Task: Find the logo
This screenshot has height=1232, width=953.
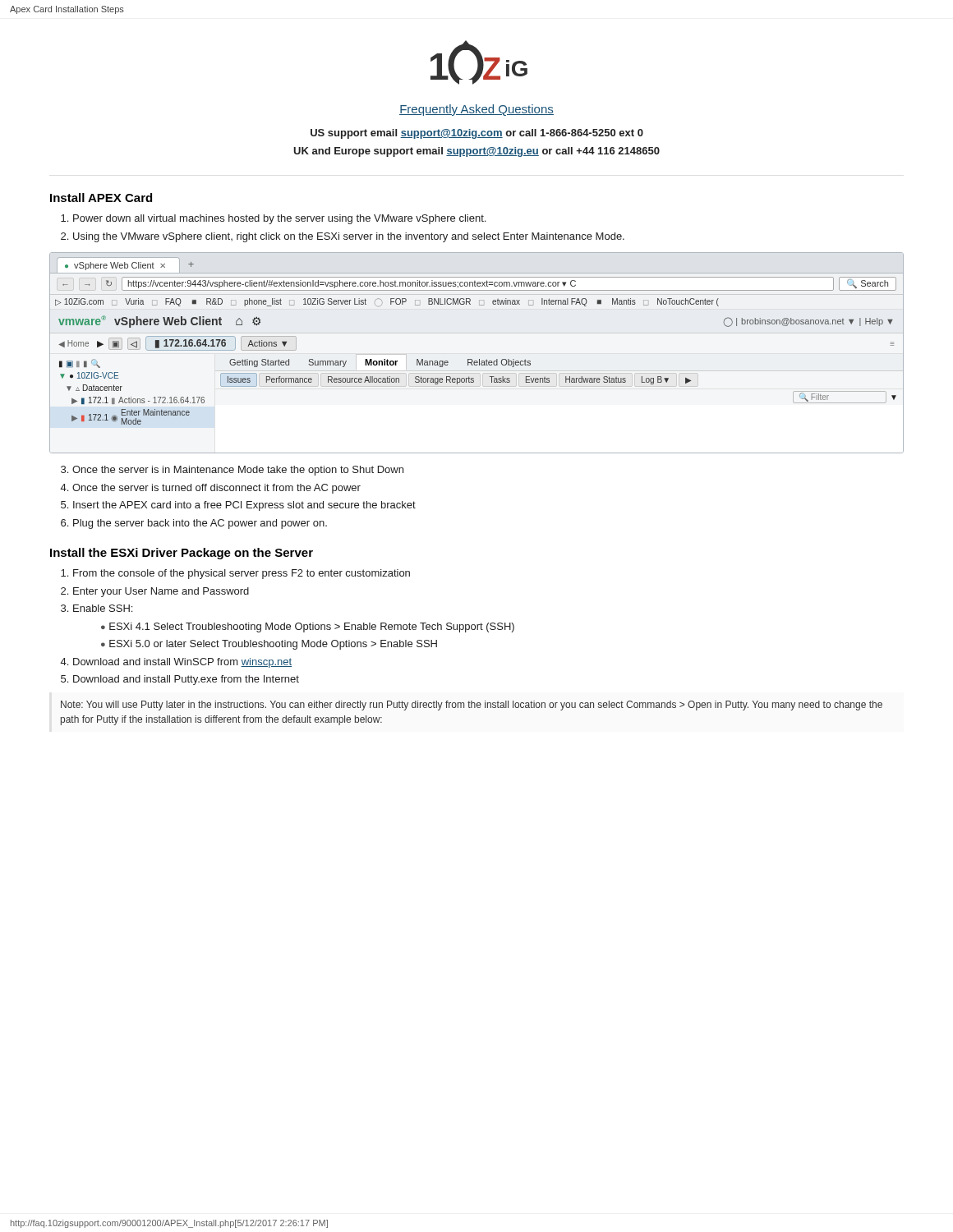Action: click(x=476, y=60)
